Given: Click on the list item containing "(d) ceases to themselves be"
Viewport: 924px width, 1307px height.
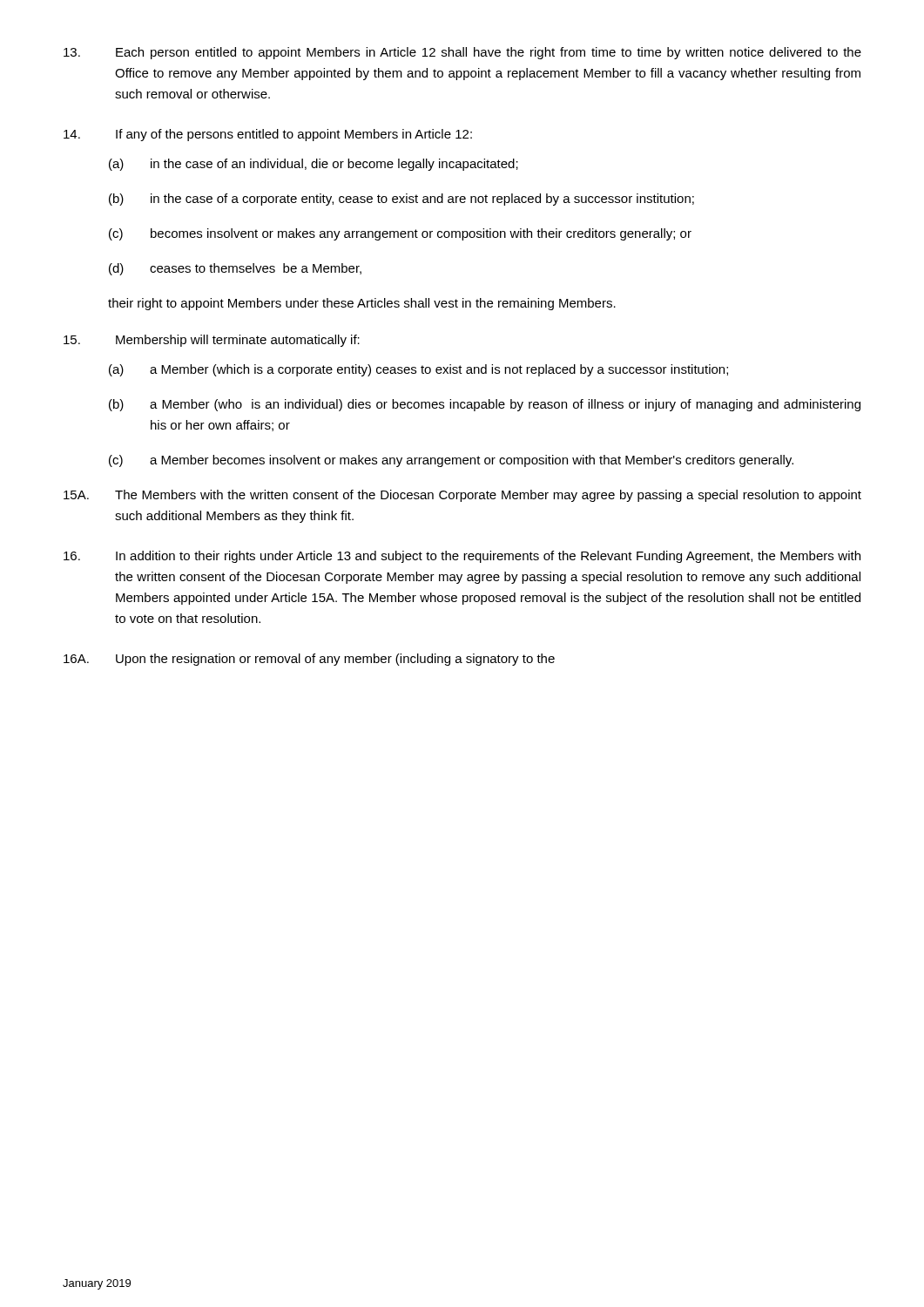Looking at the screenshot, I should pyautogui.click(x=235, y=269).
